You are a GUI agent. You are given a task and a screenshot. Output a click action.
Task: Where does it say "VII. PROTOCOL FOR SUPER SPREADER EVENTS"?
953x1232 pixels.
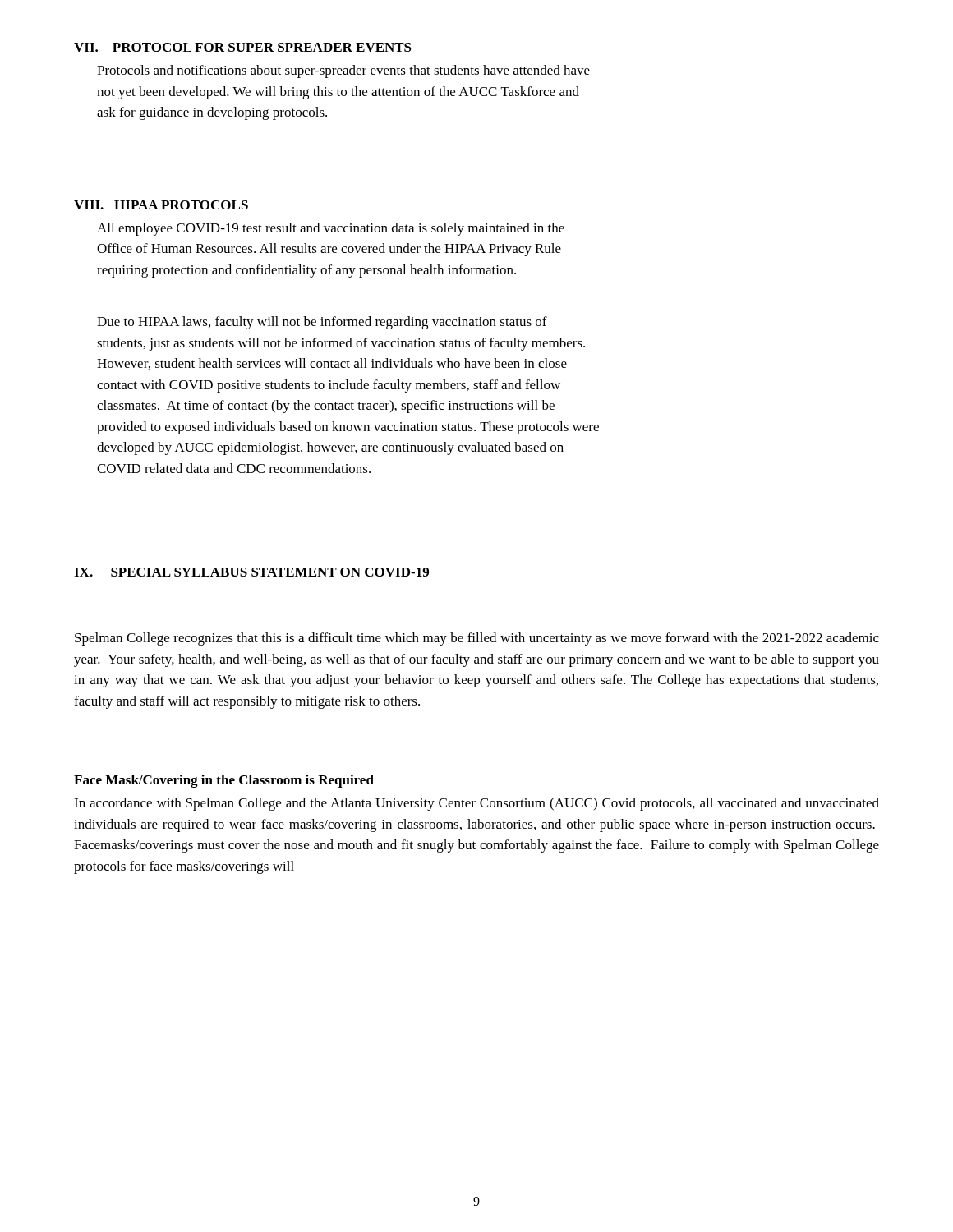(243, 47)
